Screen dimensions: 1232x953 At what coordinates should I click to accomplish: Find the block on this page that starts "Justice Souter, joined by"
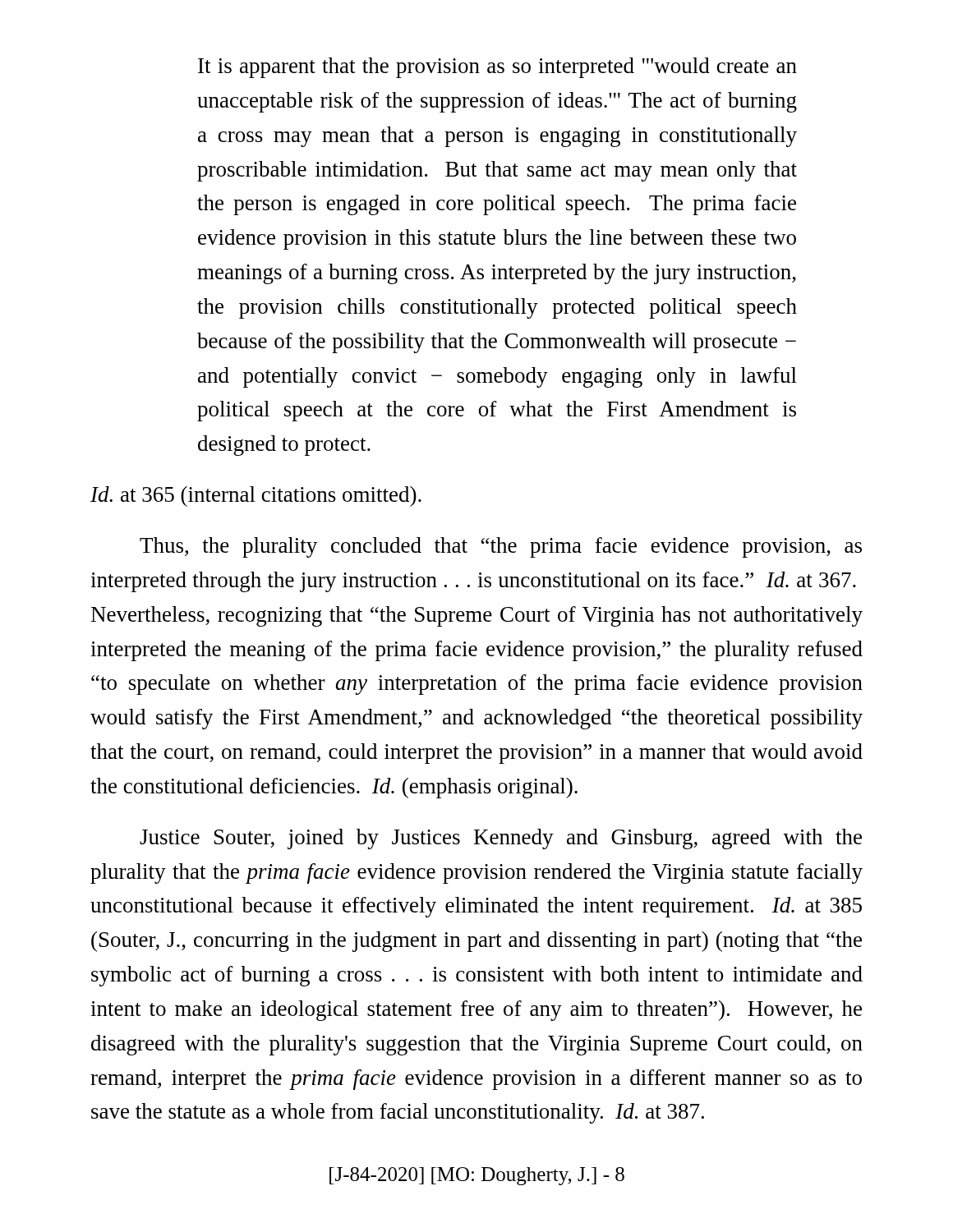[x=476, y=974]
